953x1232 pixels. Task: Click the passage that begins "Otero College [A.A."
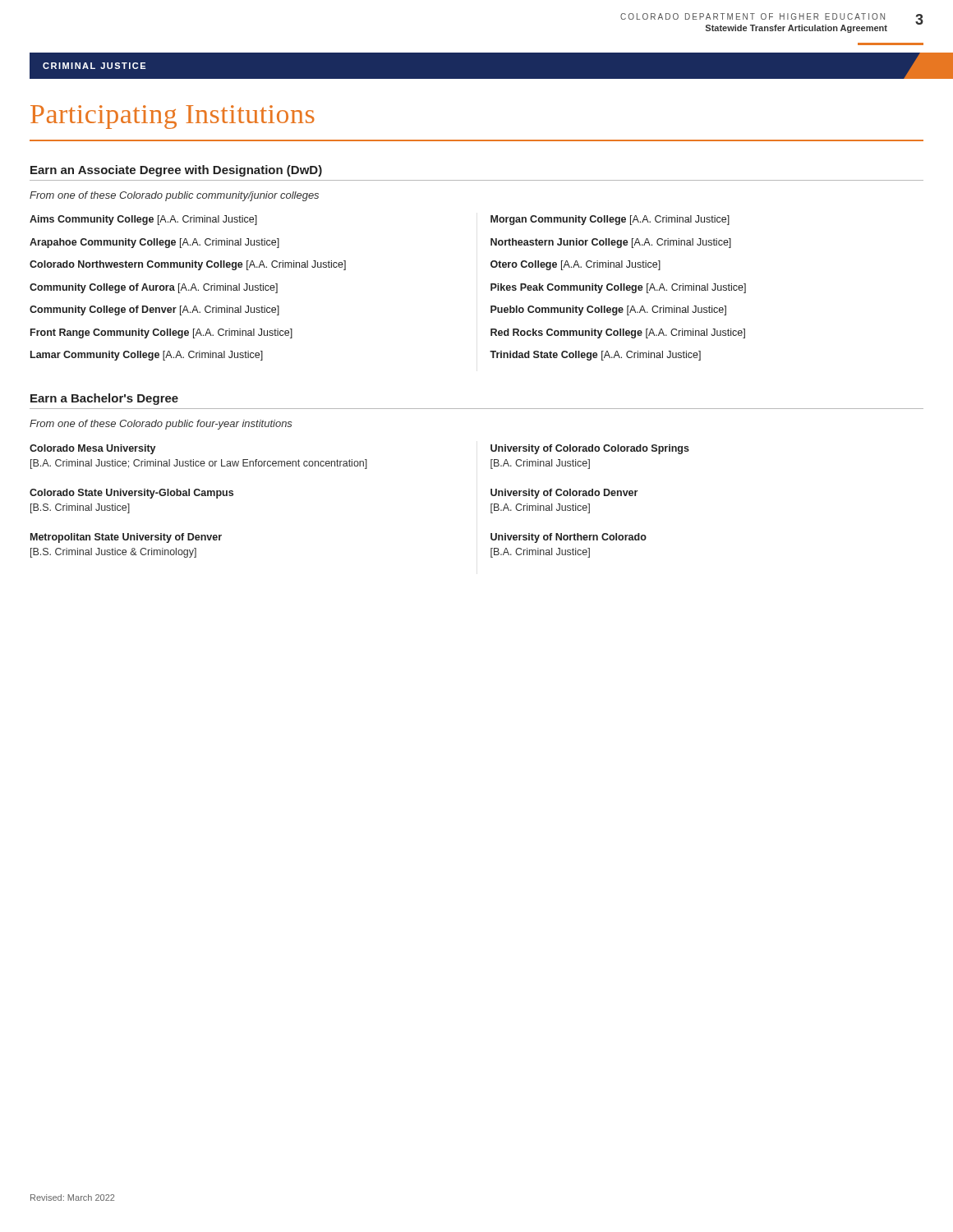(575, 264)
